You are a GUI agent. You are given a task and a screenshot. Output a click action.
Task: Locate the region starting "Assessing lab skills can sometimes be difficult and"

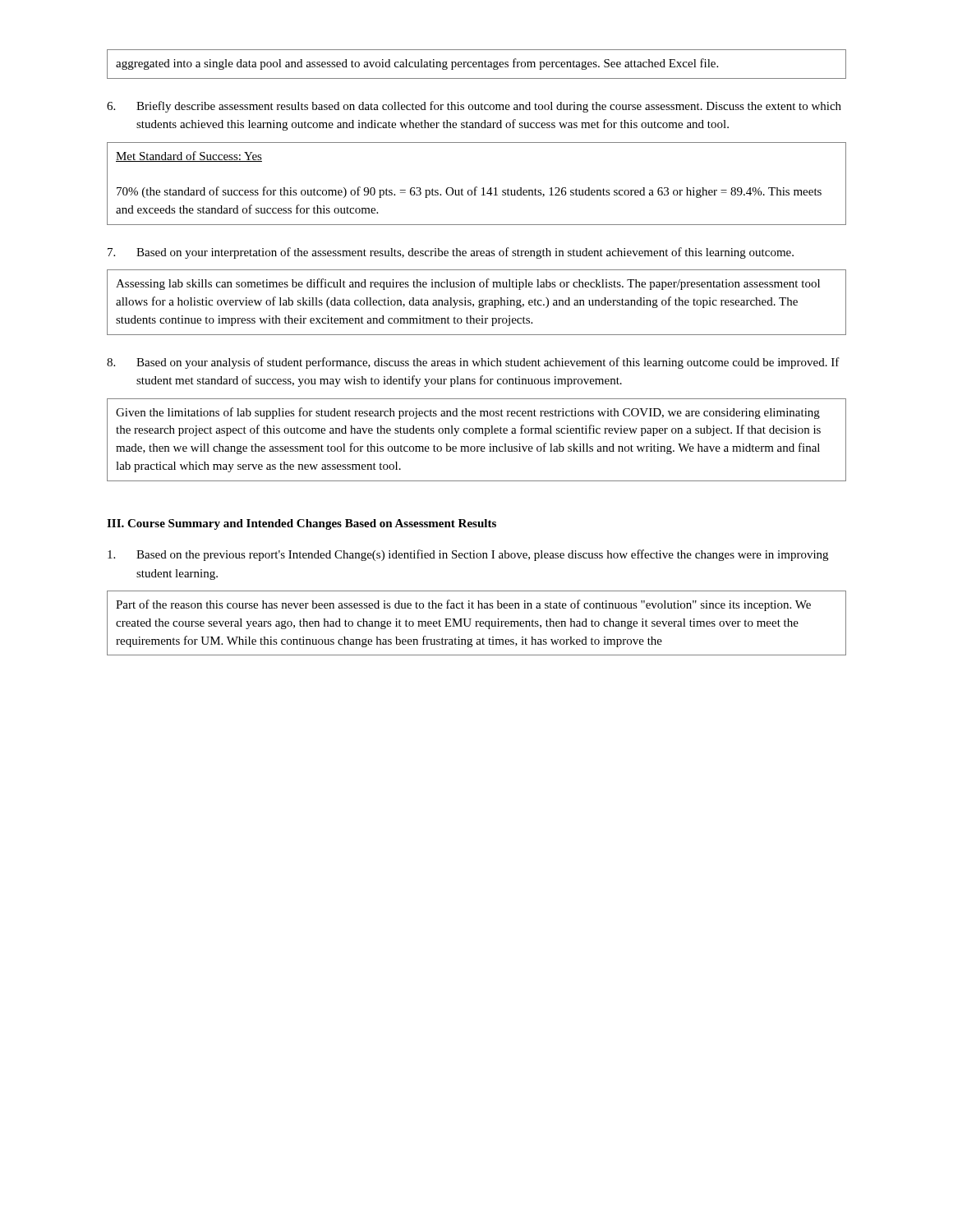click(x=468, y=301)
